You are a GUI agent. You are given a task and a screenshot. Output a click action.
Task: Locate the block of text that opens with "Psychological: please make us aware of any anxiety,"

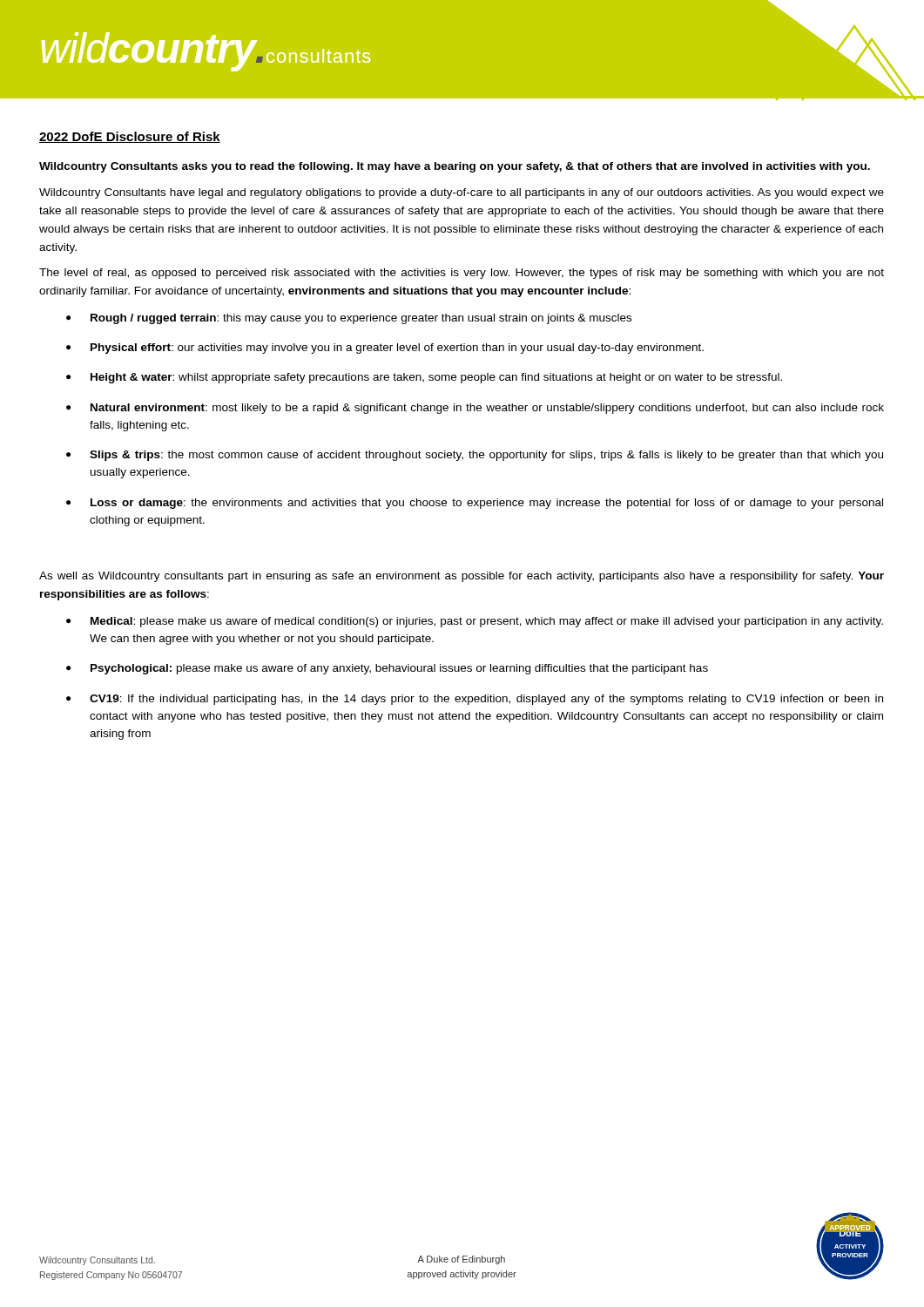pos(399,668)
